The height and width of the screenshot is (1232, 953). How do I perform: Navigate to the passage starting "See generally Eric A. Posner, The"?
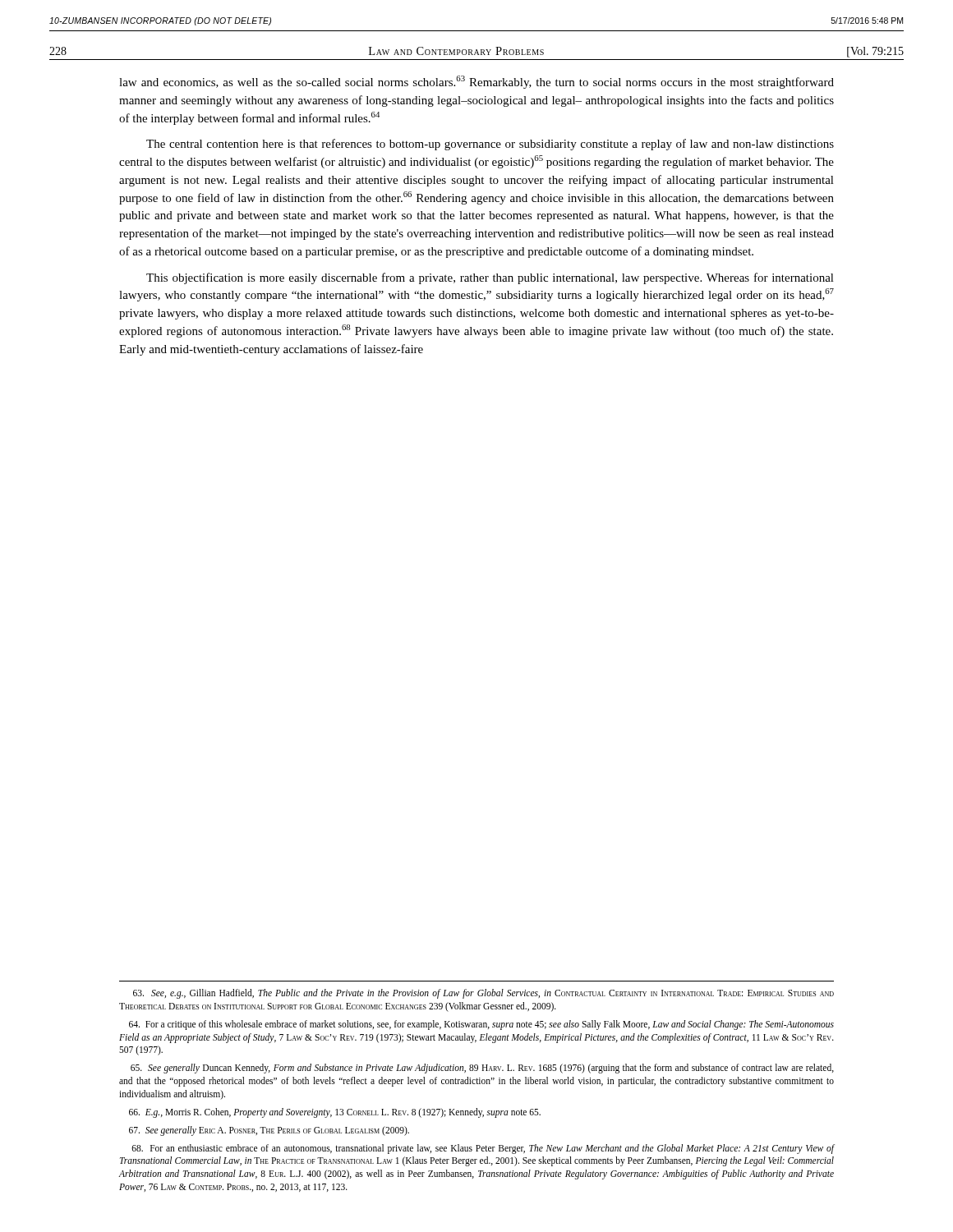point(264,1130)
